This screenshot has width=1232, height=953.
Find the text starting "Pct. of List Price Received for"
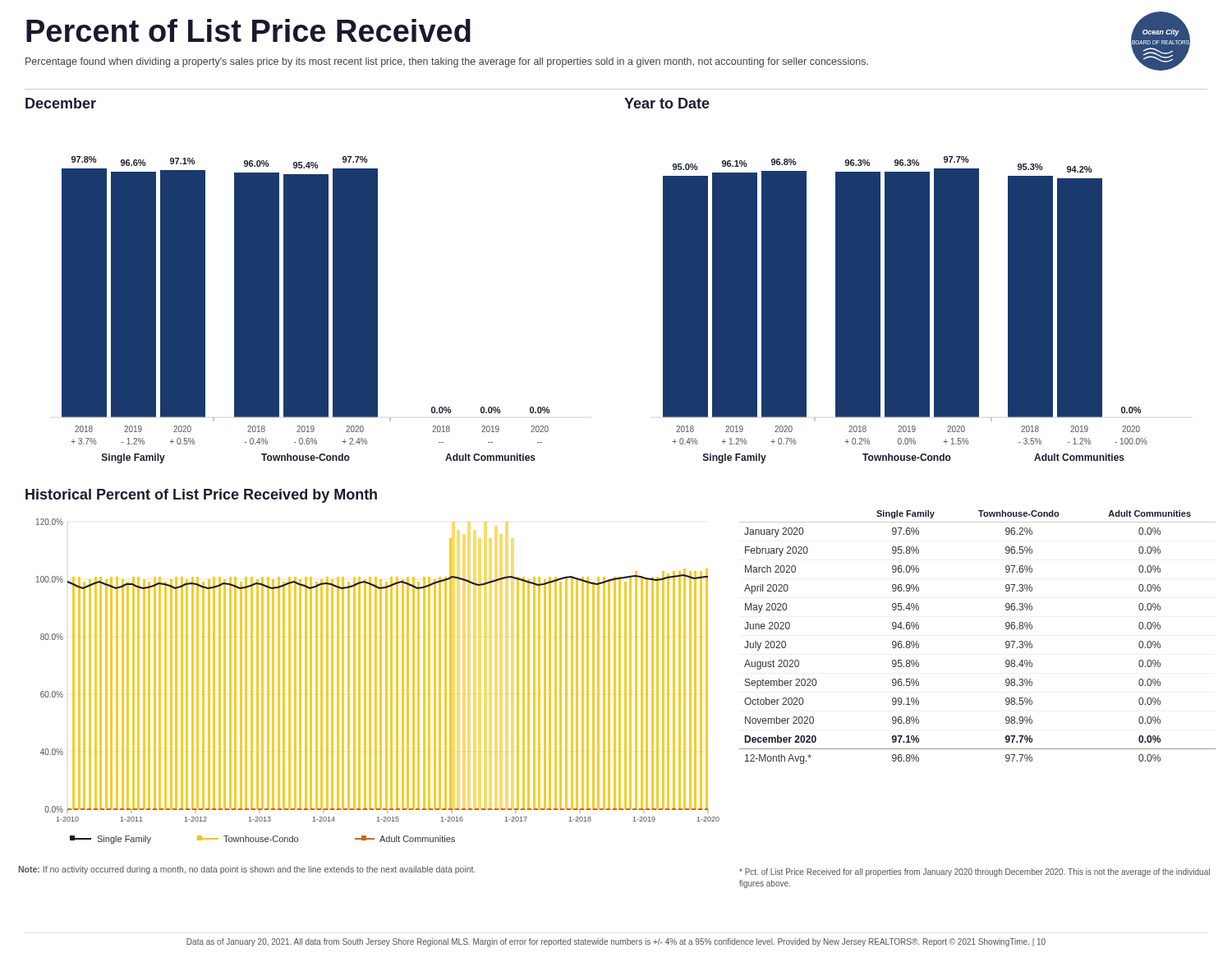click(x=975, y=878)
